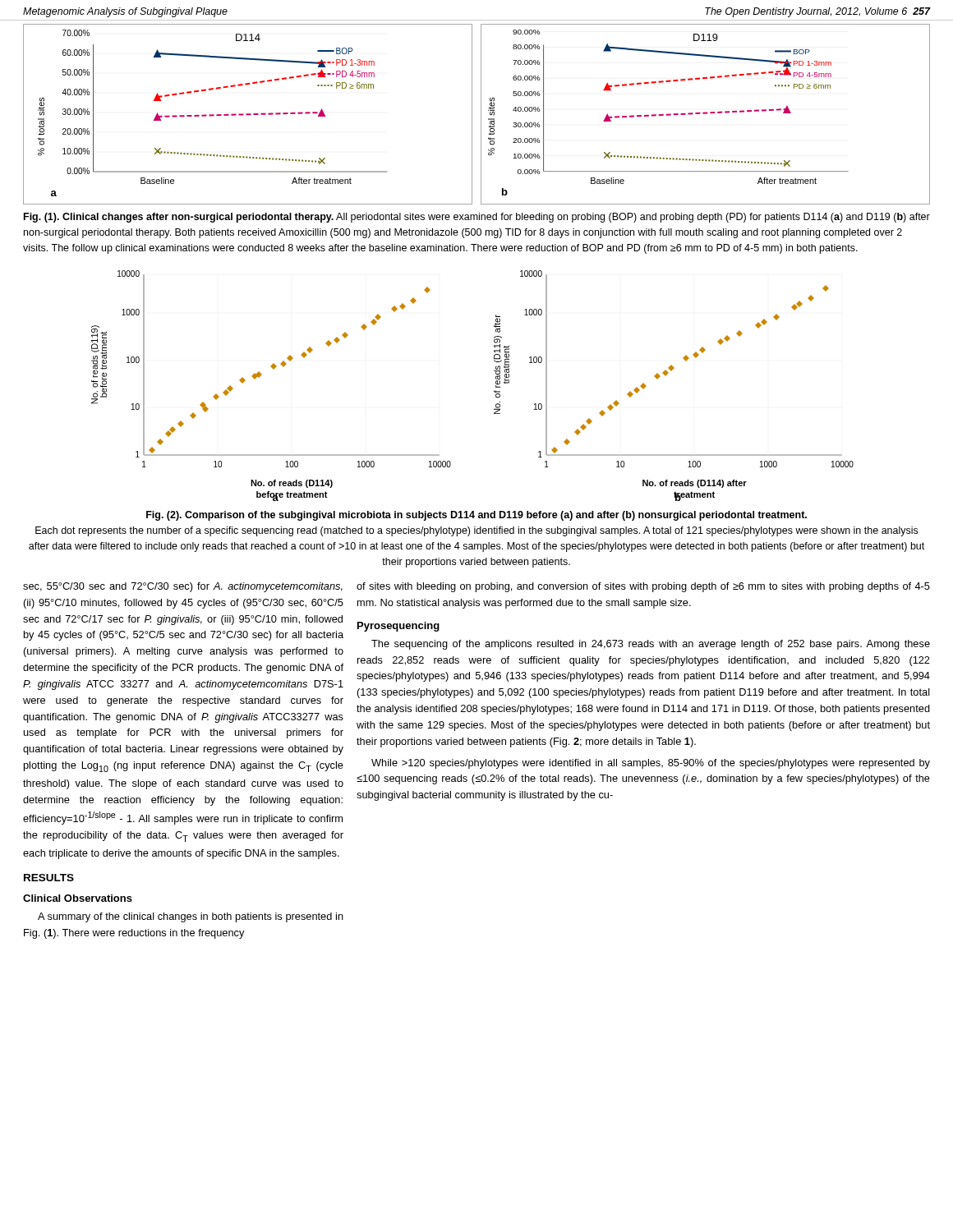953x1232 pixels.
Task: Locate the text block with the text "sec, 55°C/30 sec"
Action: [183, 720]
